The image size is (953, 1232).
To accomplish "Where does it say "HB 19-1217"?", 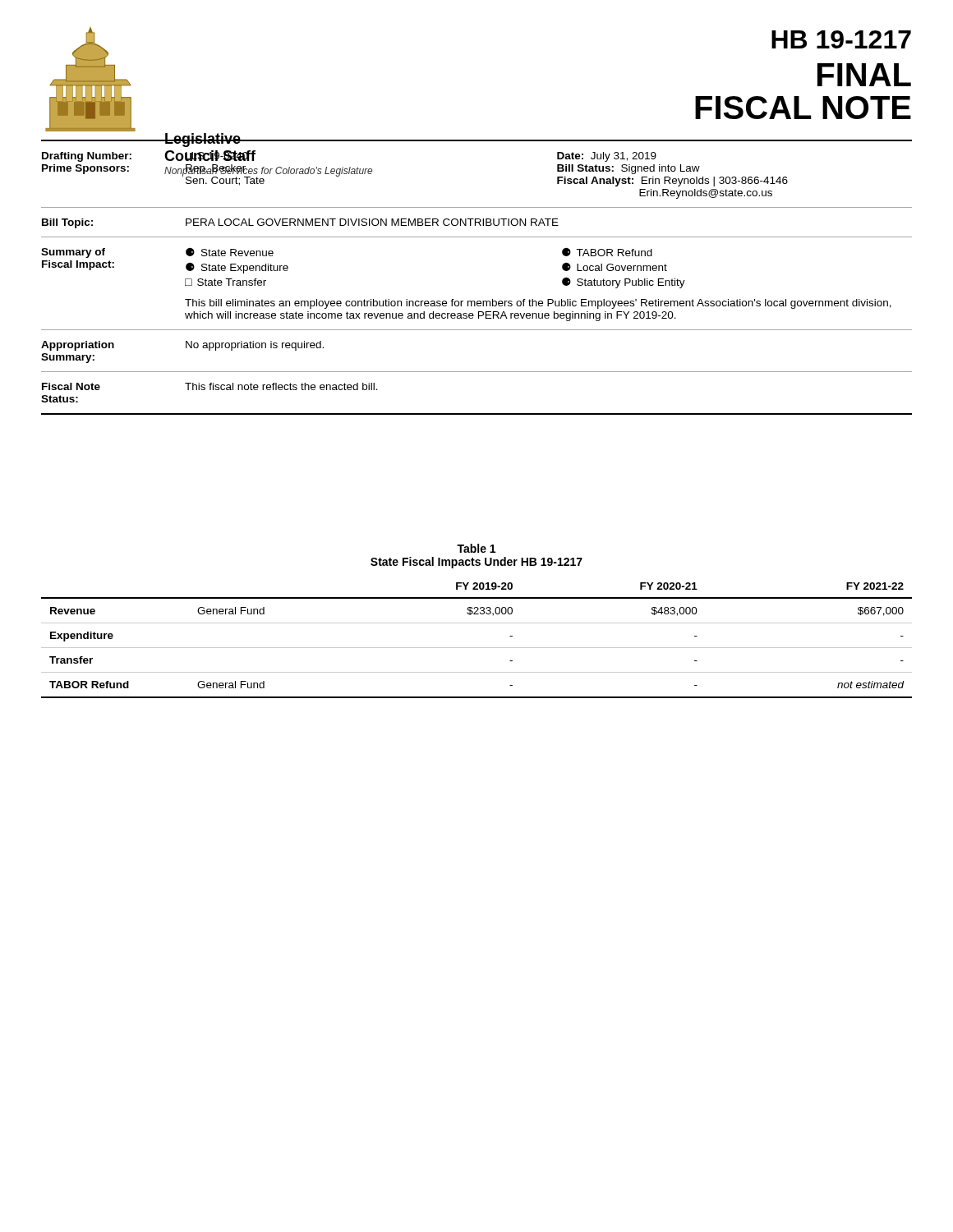I will click(841, 39).
